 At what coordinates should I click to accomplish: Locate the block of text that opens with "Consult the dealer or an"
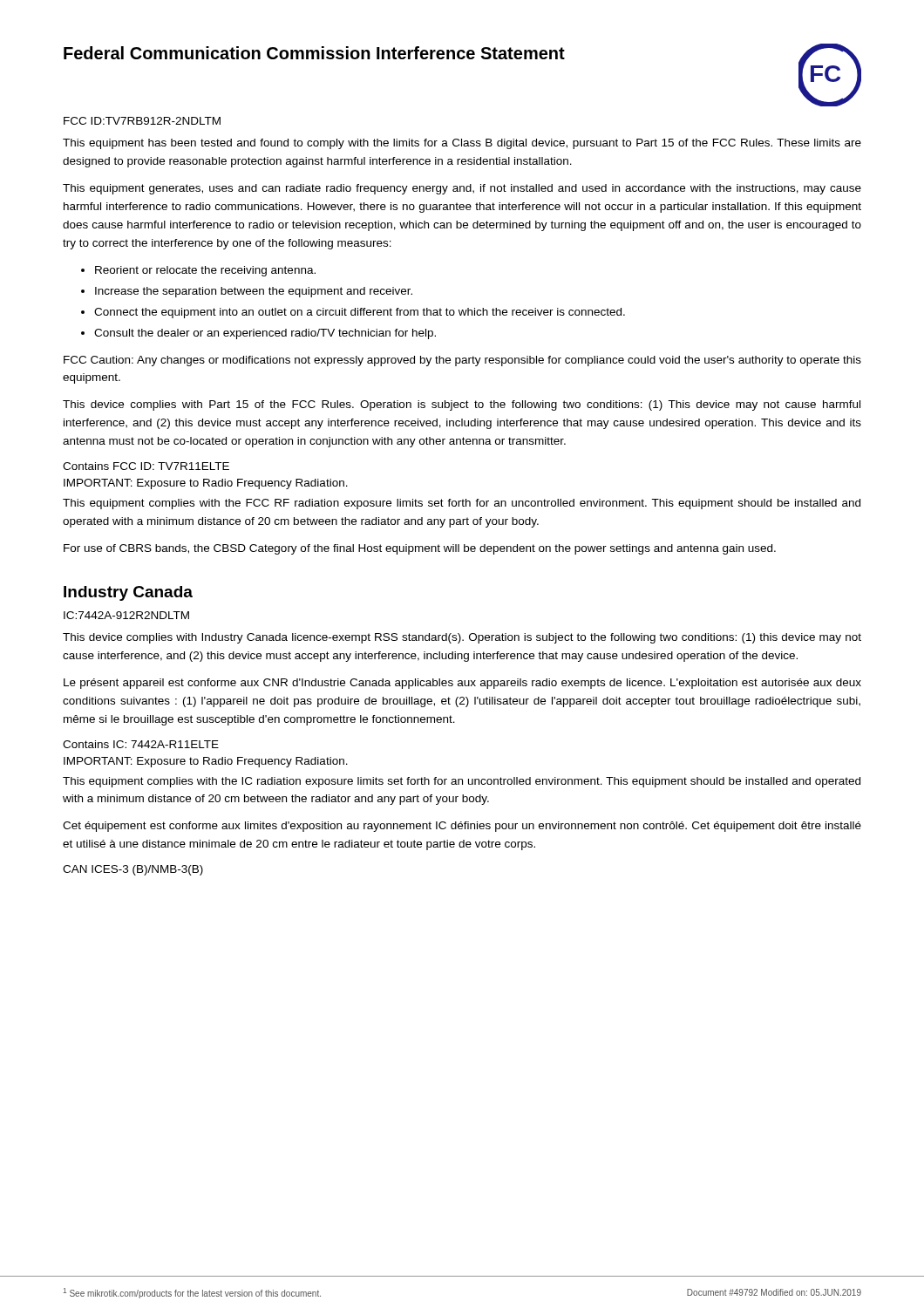pos(265,334)
